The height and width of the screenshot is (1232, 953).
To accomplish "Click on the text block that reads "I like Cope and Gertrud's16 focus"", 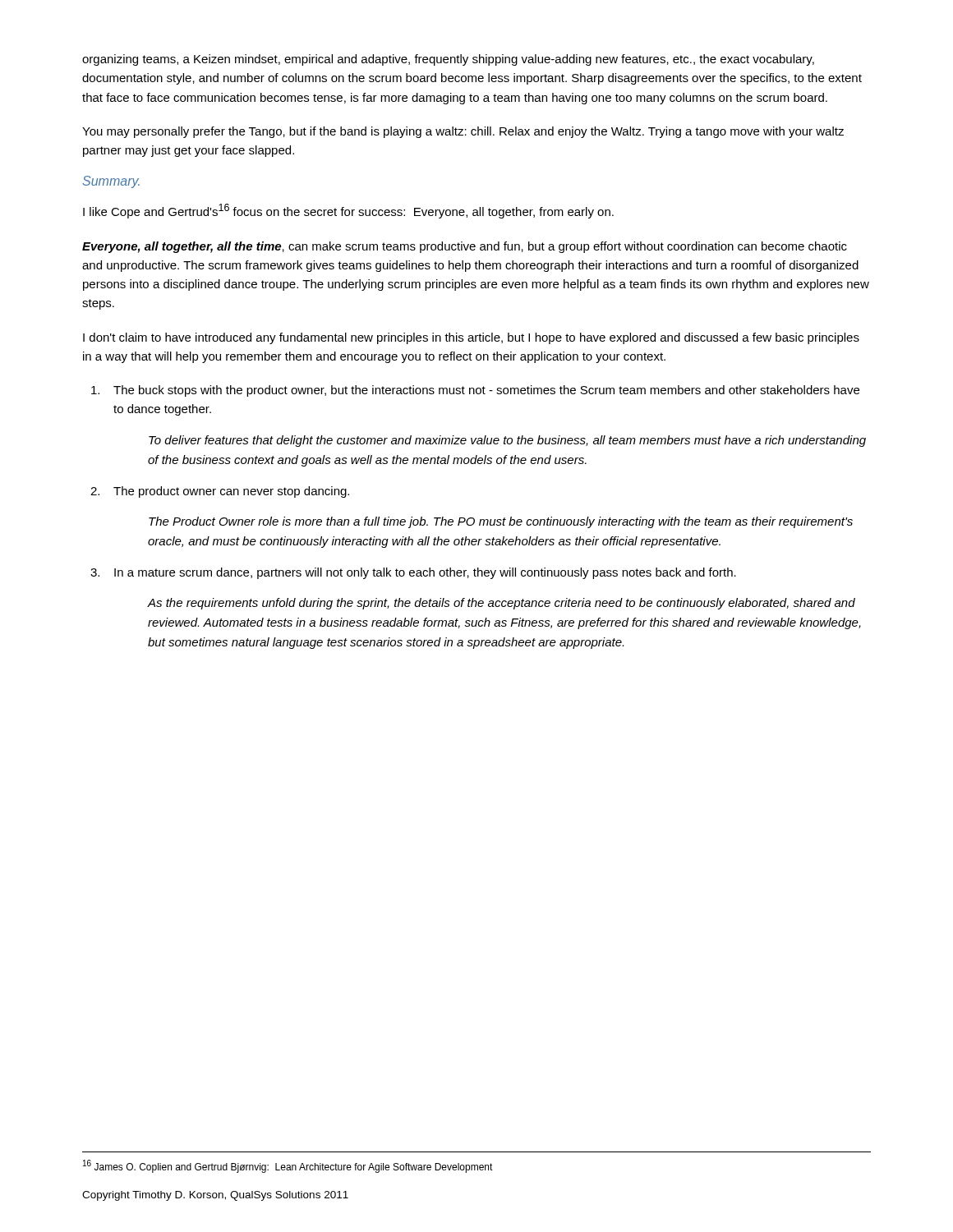I will point(348,210).
